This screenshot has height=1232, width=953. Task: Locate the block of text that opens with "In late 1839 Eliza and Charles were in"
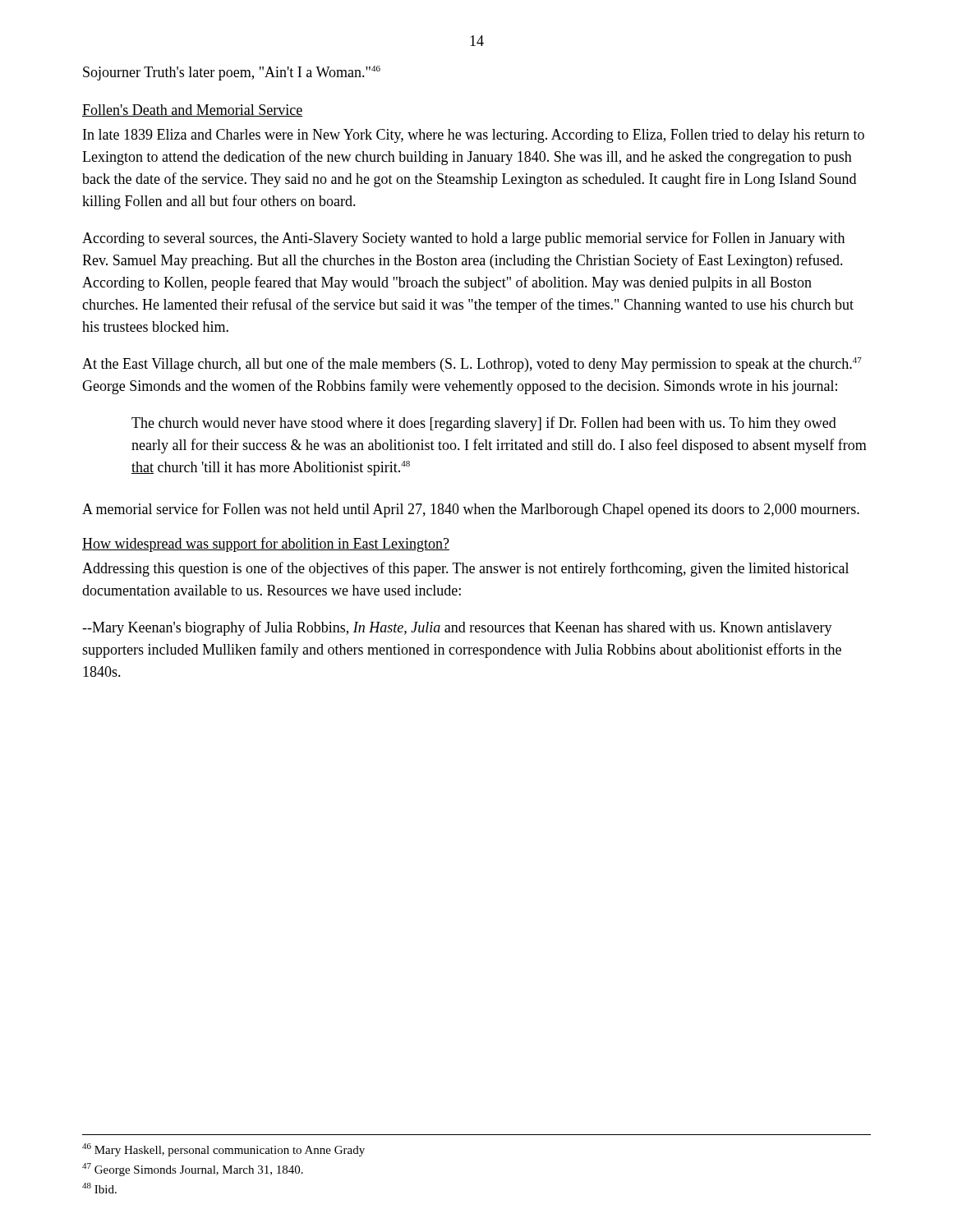click(473, 168)
